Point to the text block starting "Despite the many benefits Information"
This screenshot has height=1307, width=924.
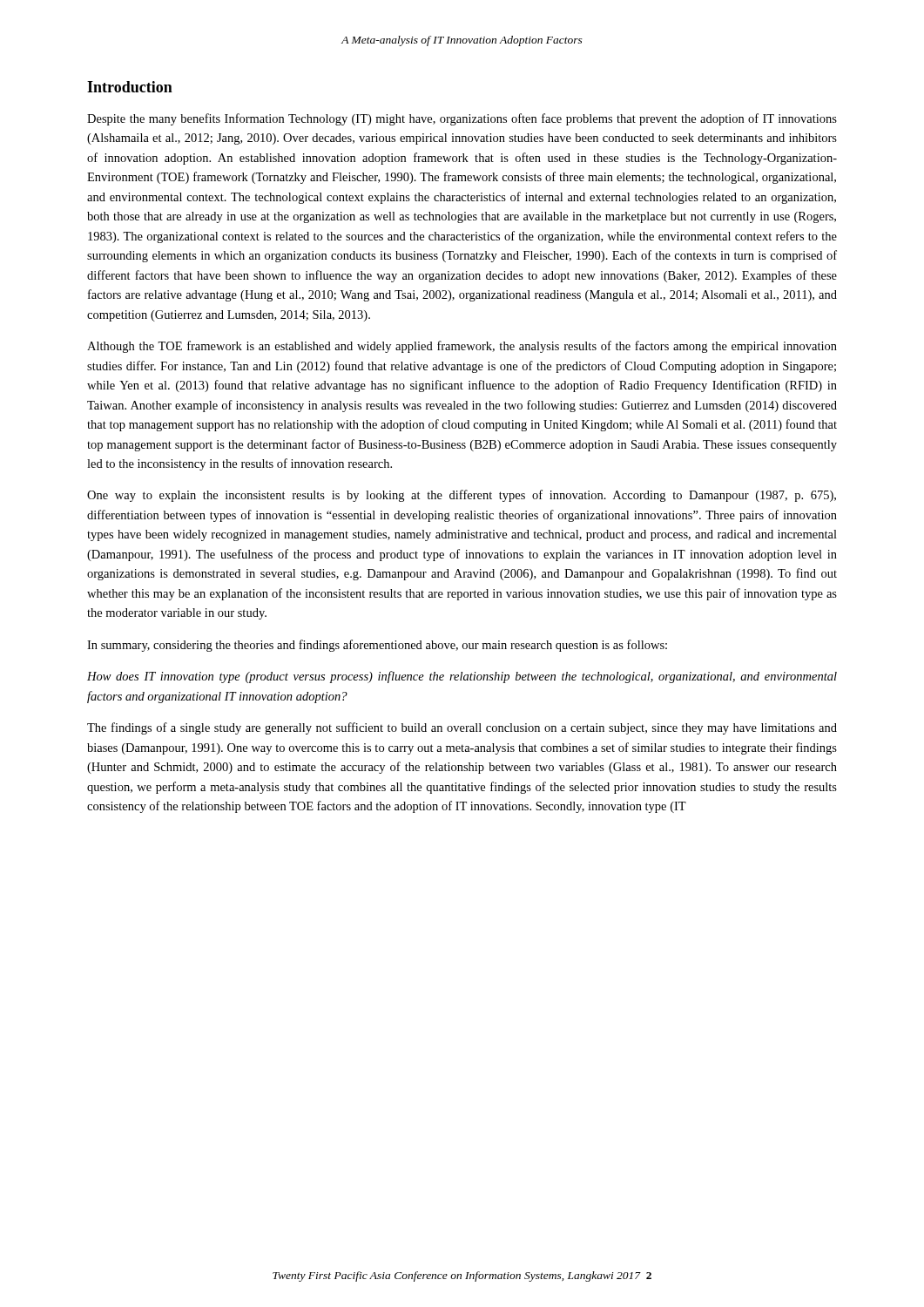(x=462, y=216)
